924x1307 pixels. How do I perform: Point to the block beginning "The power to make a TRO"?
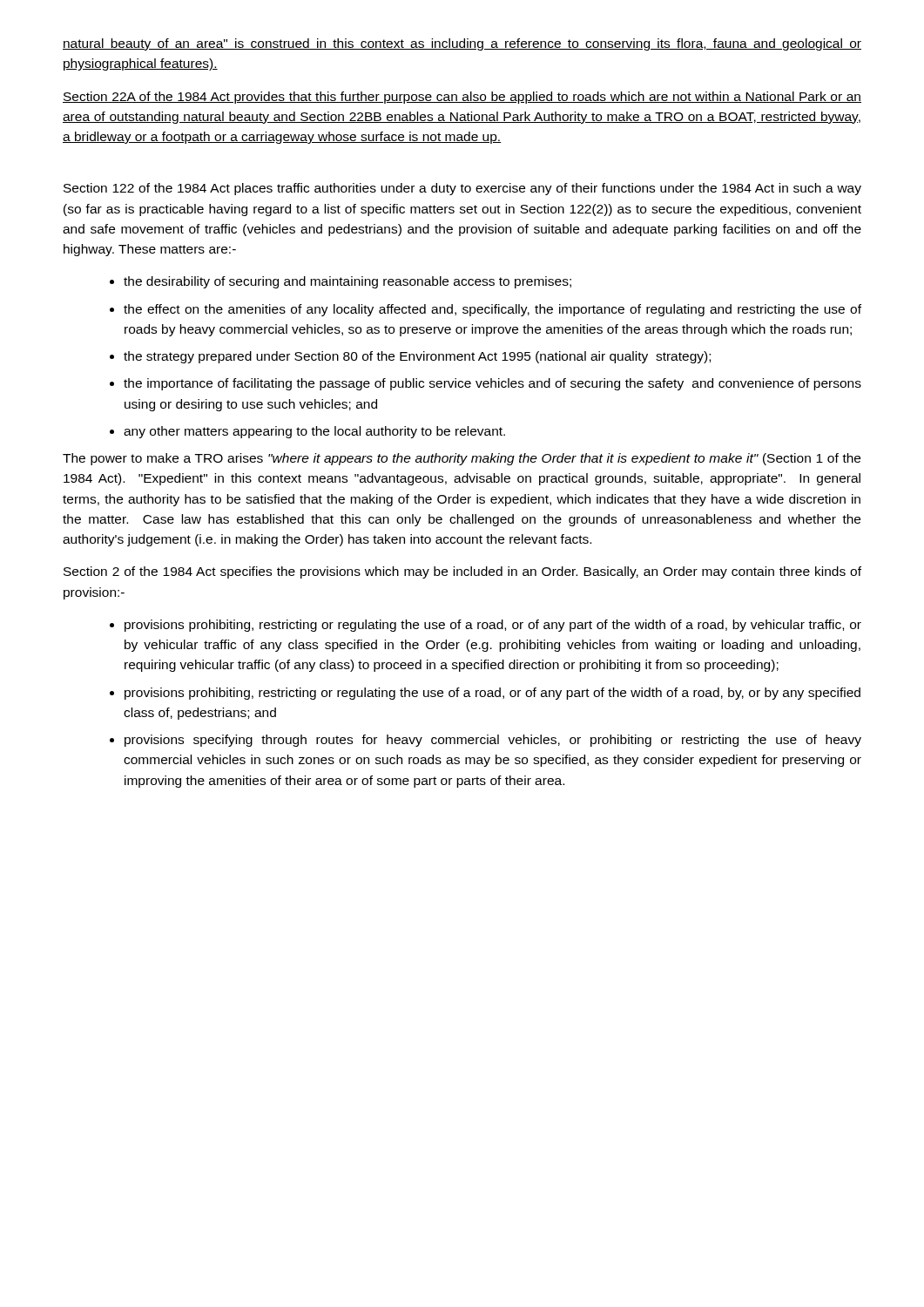coord(462,499)
